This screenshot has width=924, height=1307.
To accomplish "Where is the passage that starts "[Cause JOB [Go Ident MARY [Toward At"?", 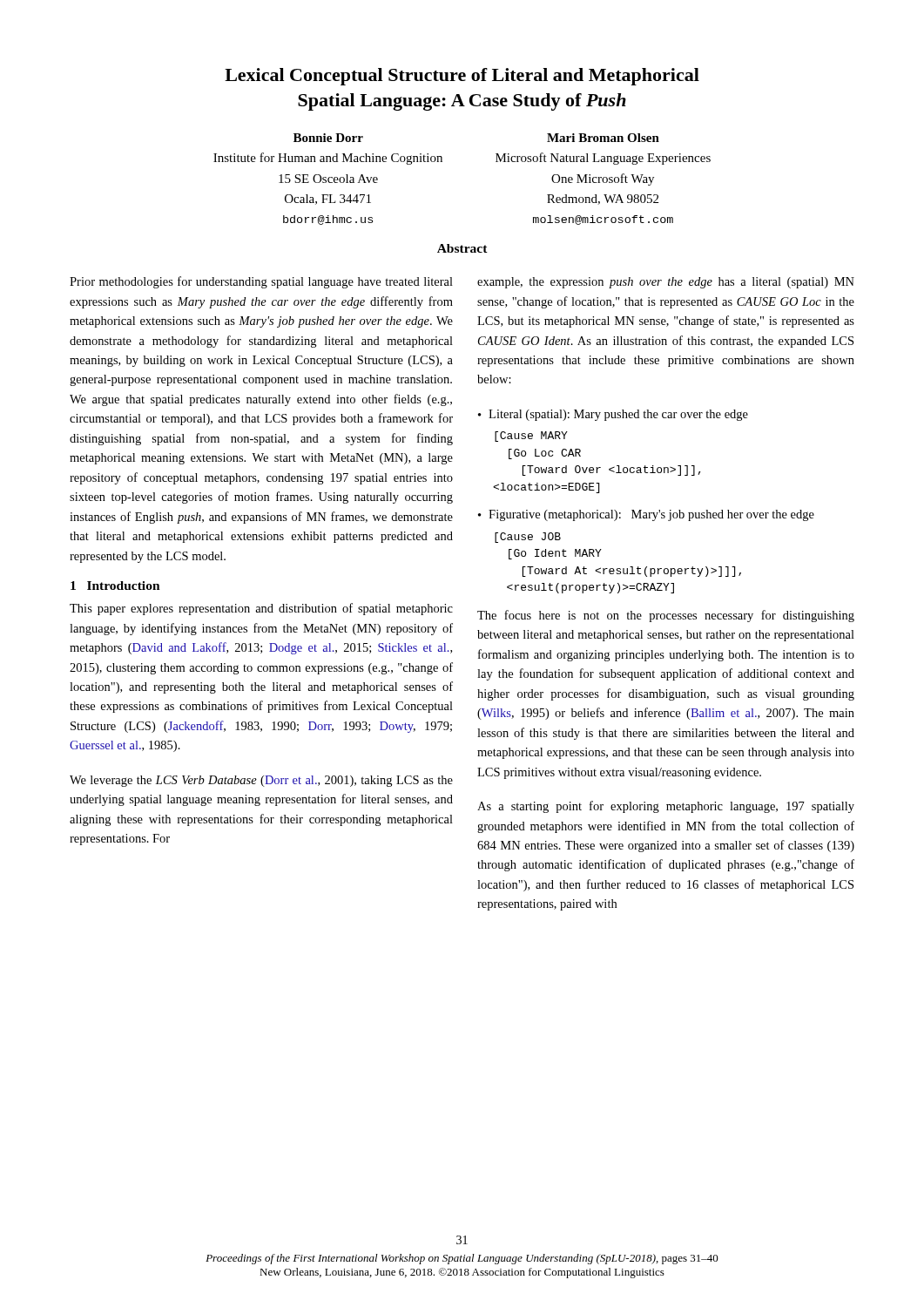I will point(674,563).
